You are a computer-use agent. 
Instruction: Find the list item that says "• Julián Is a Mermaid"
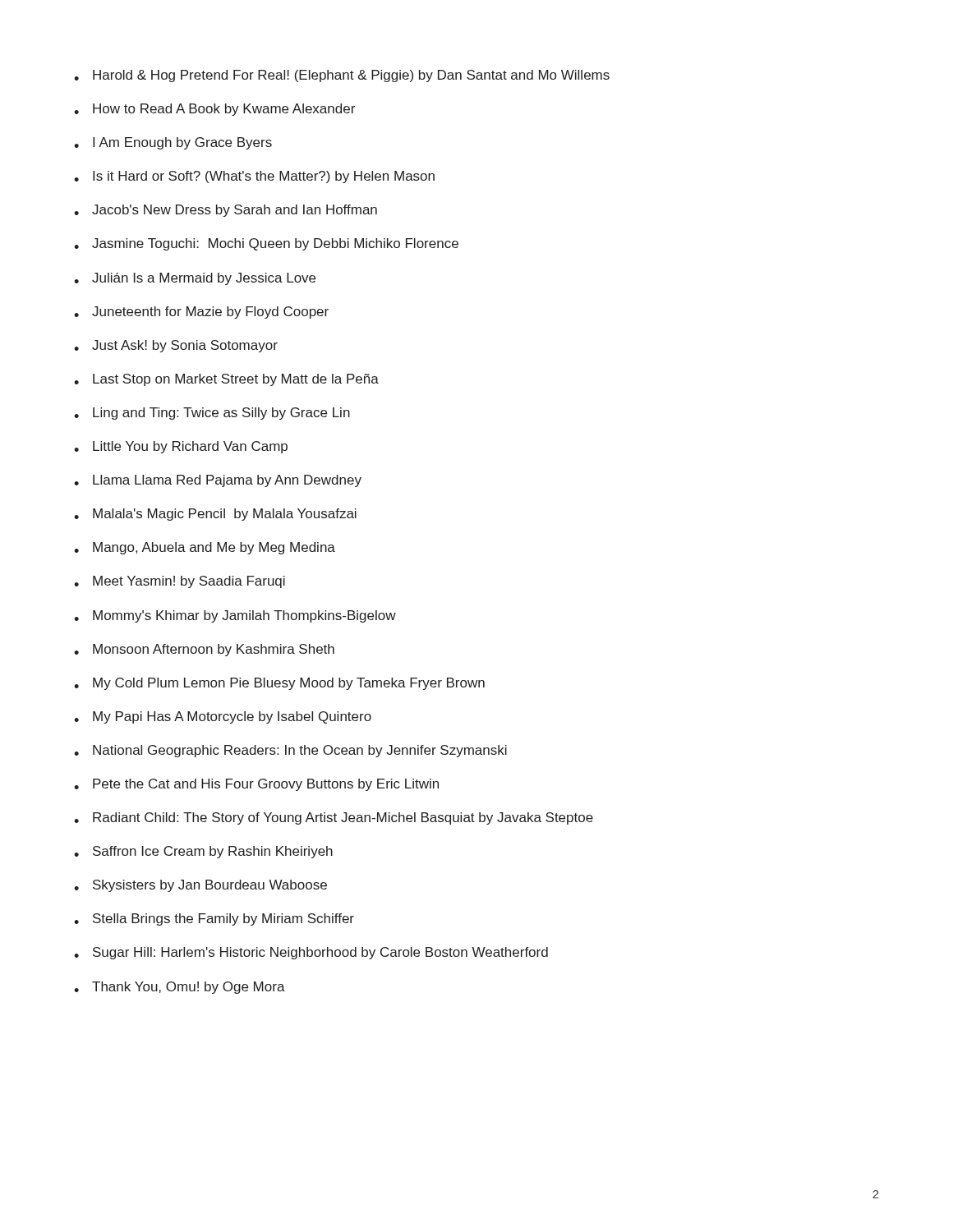(x=195, y=279)
